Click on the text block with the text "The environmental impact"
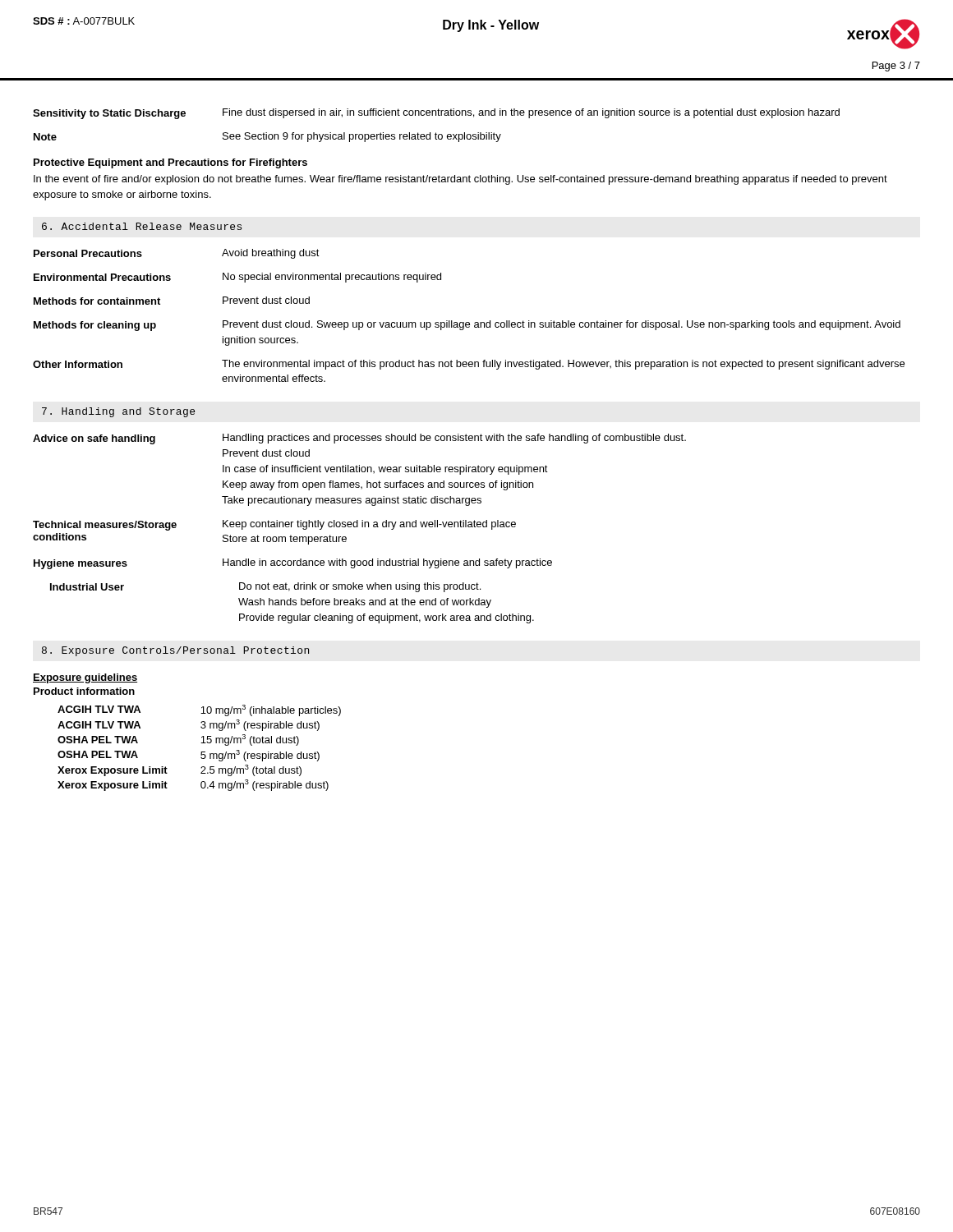Screen dimensions: 1232x953 point(564,371)
